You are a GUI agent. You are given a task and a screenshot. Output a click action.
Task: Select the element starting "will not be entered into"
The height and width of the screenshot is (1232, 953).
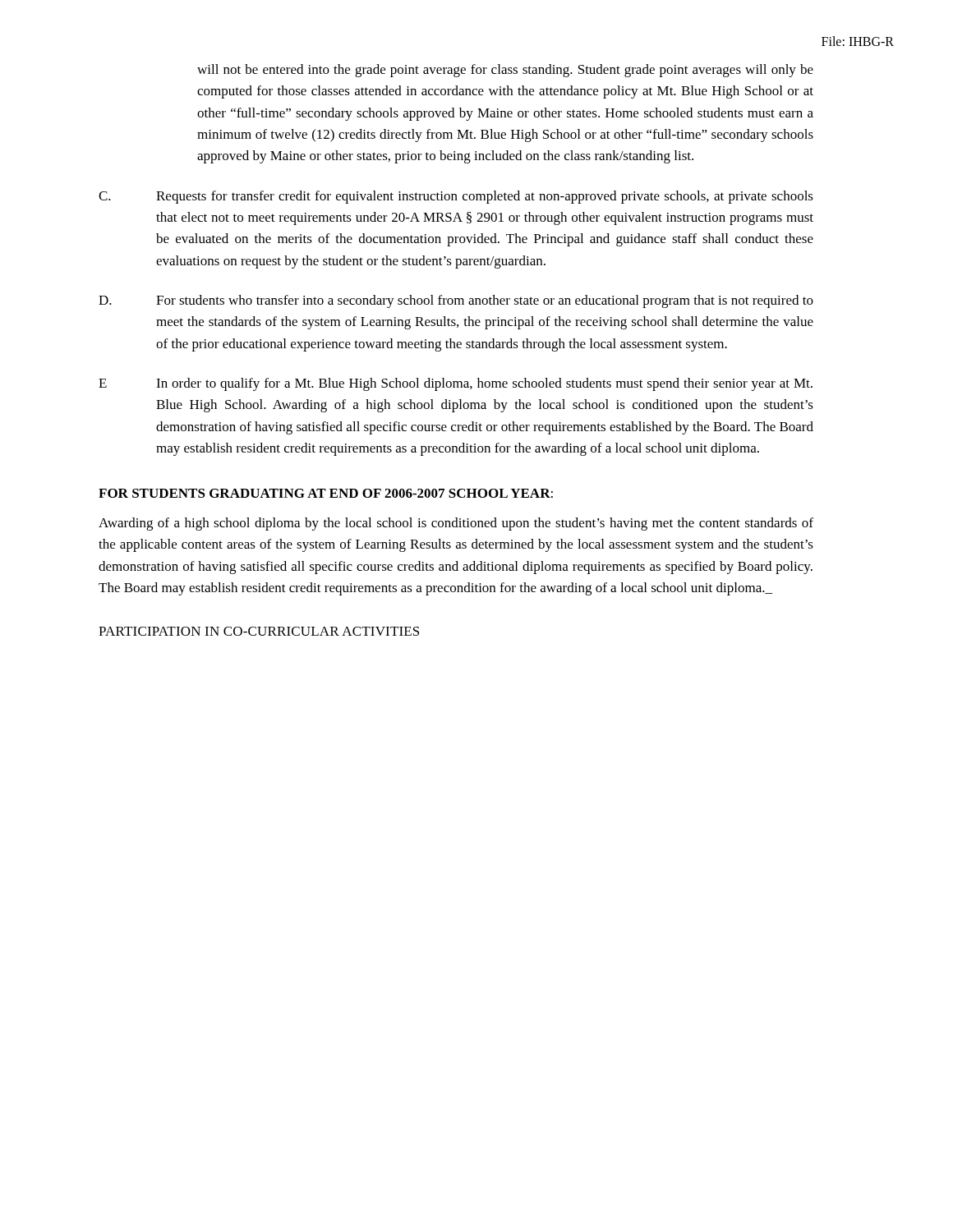tap(505, 113)
